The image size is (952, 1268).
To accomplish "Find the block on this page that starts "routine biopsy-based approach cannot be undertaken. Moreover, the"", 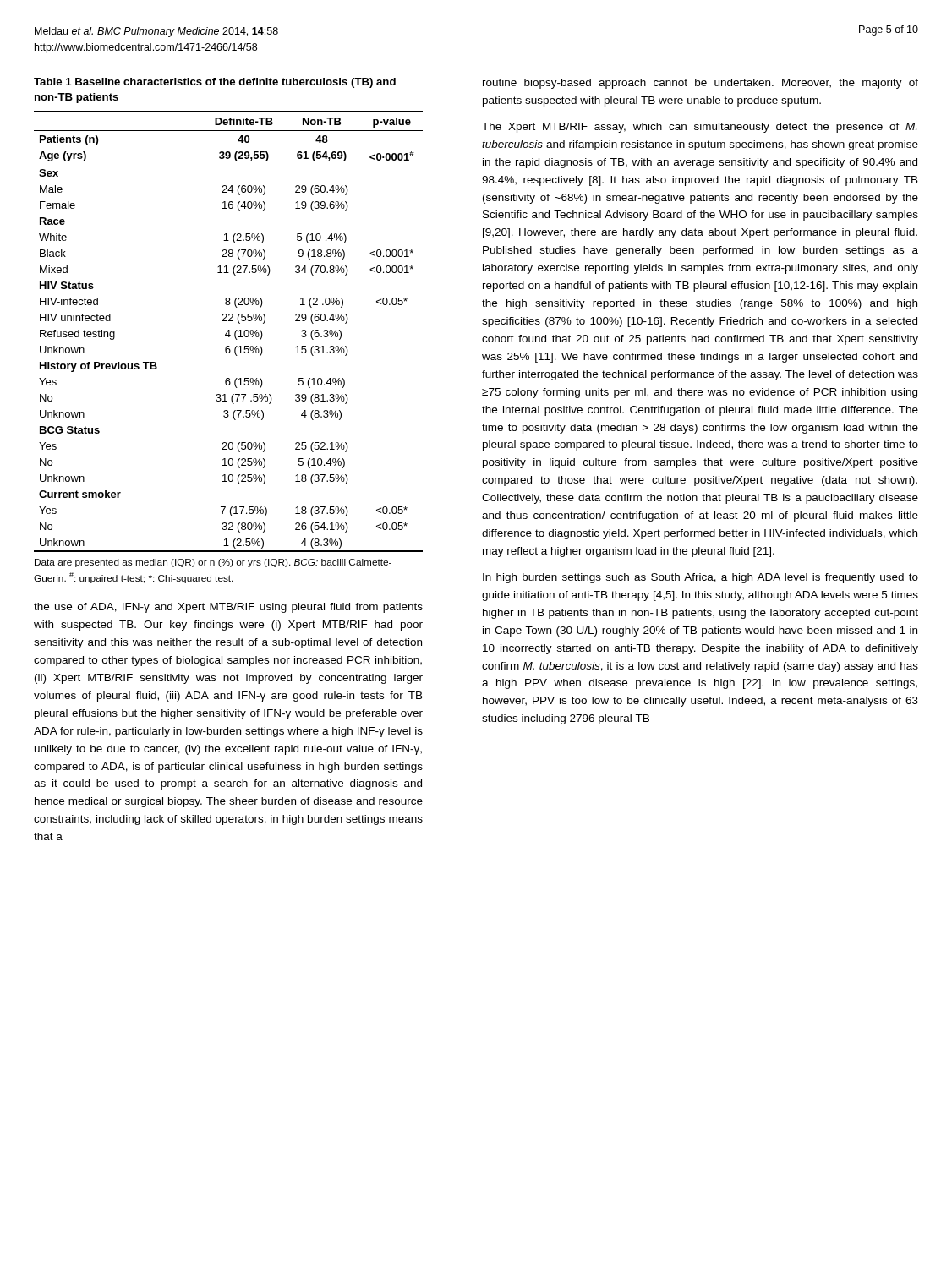I will pos(700,401).
